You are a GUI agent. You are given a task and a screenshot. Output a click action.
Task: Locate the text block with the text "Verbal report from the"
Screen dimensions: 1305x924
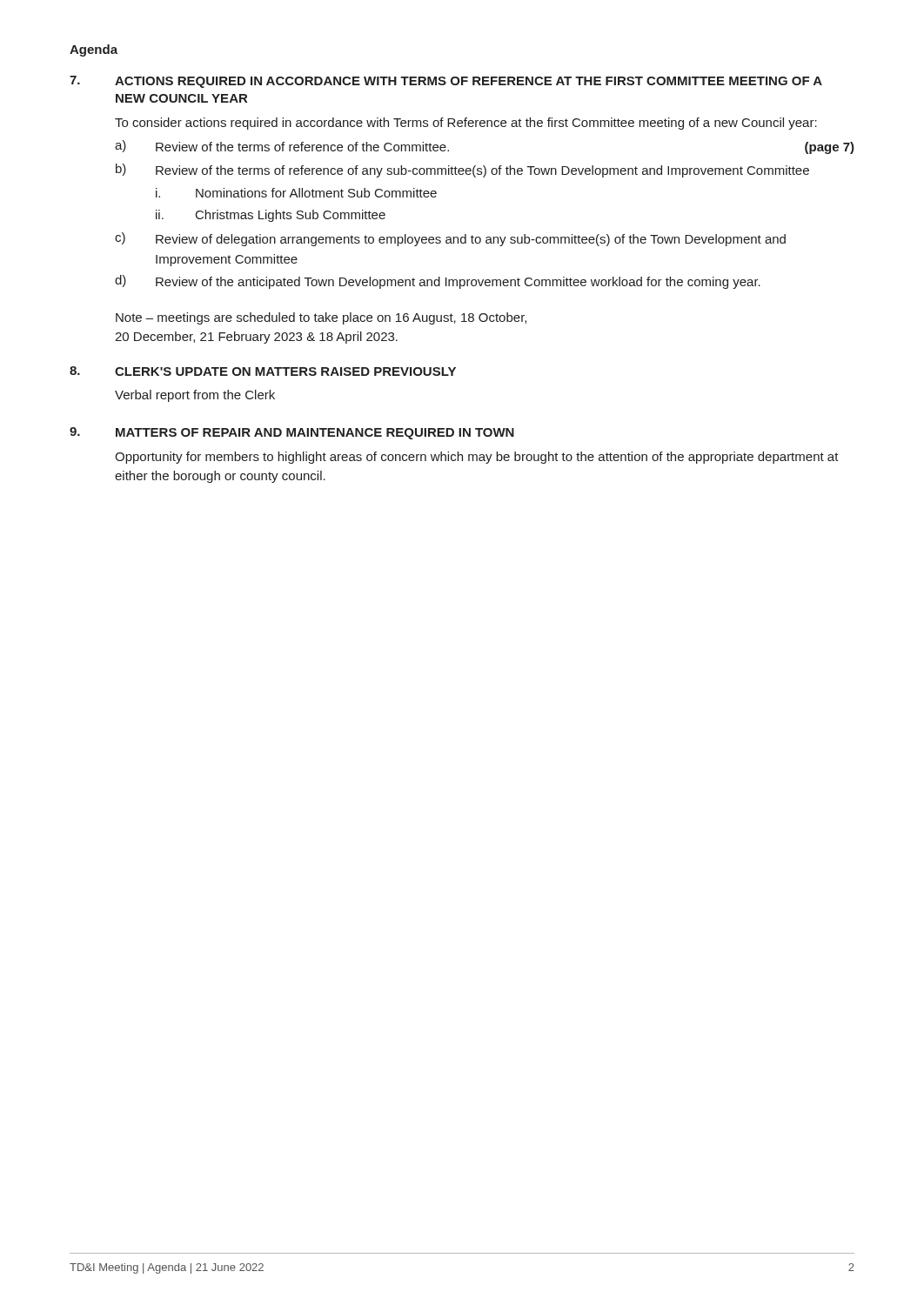(195, 394)
